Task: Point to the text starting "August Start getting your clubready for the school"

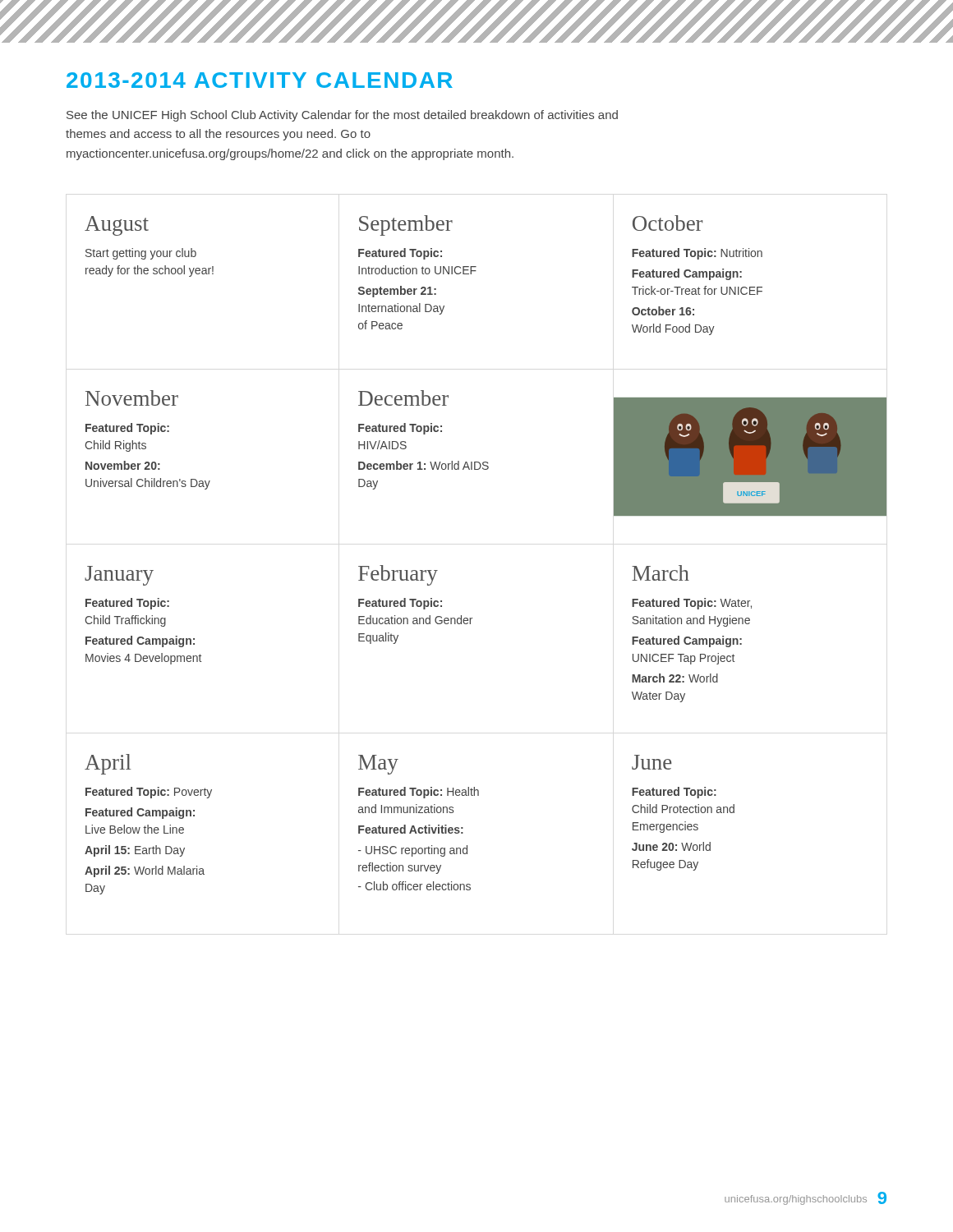Action: coord(203,245)
